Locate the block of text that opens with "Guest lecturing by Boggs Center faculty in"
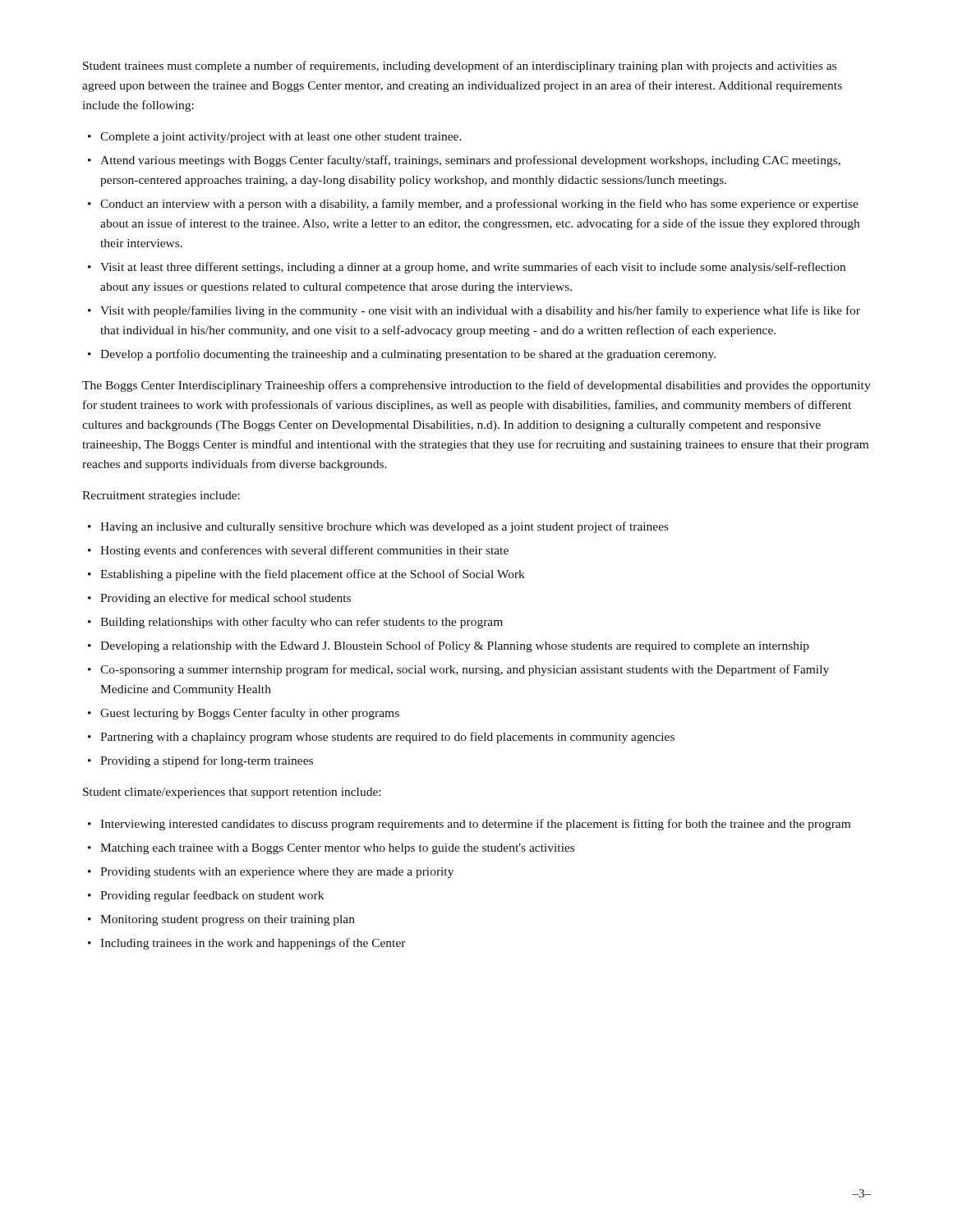Viewport: 953px width, 1232px height. [250, 713]
